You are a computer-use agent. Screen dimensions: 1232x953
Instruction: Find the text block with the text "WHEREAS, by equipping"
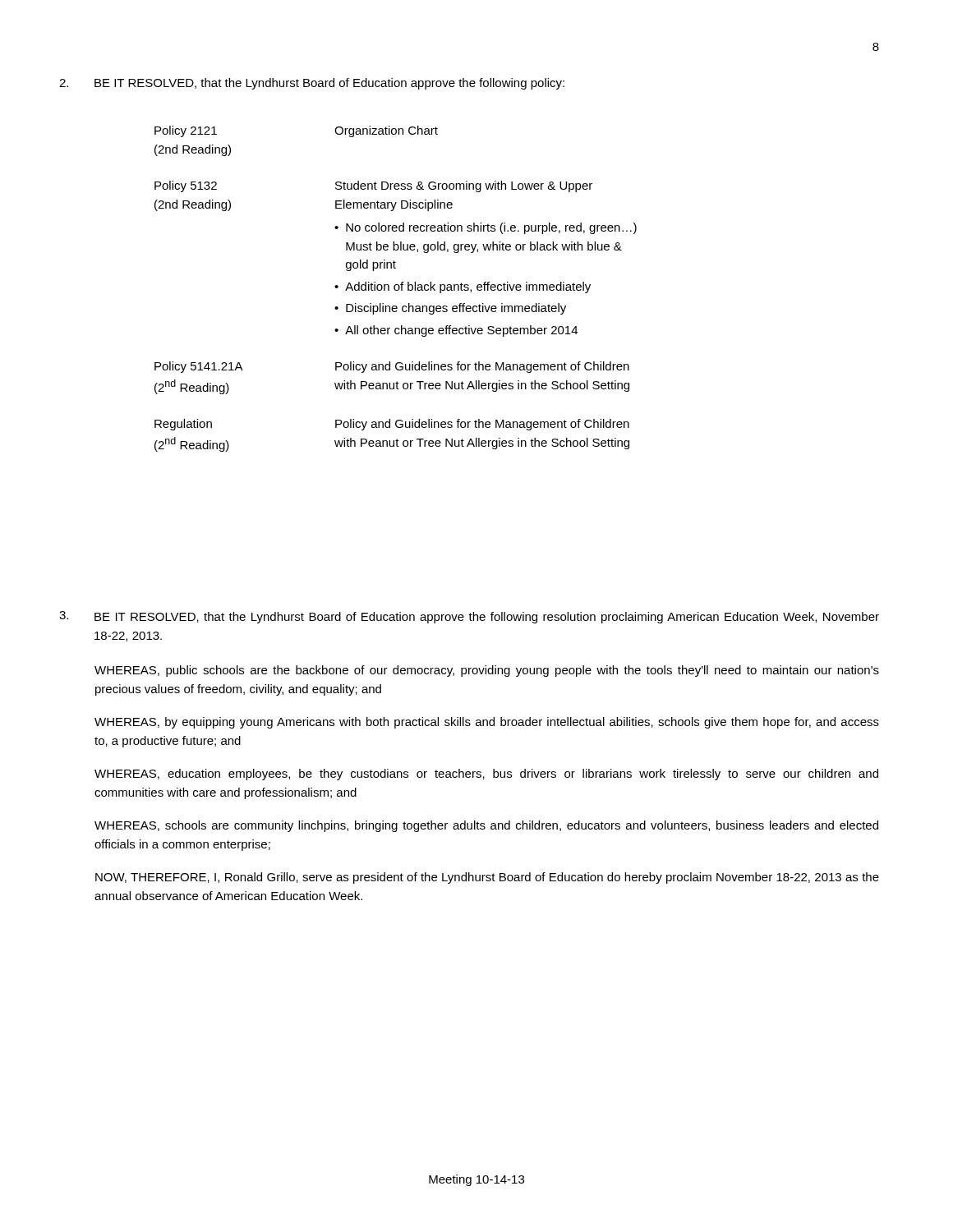487,731
